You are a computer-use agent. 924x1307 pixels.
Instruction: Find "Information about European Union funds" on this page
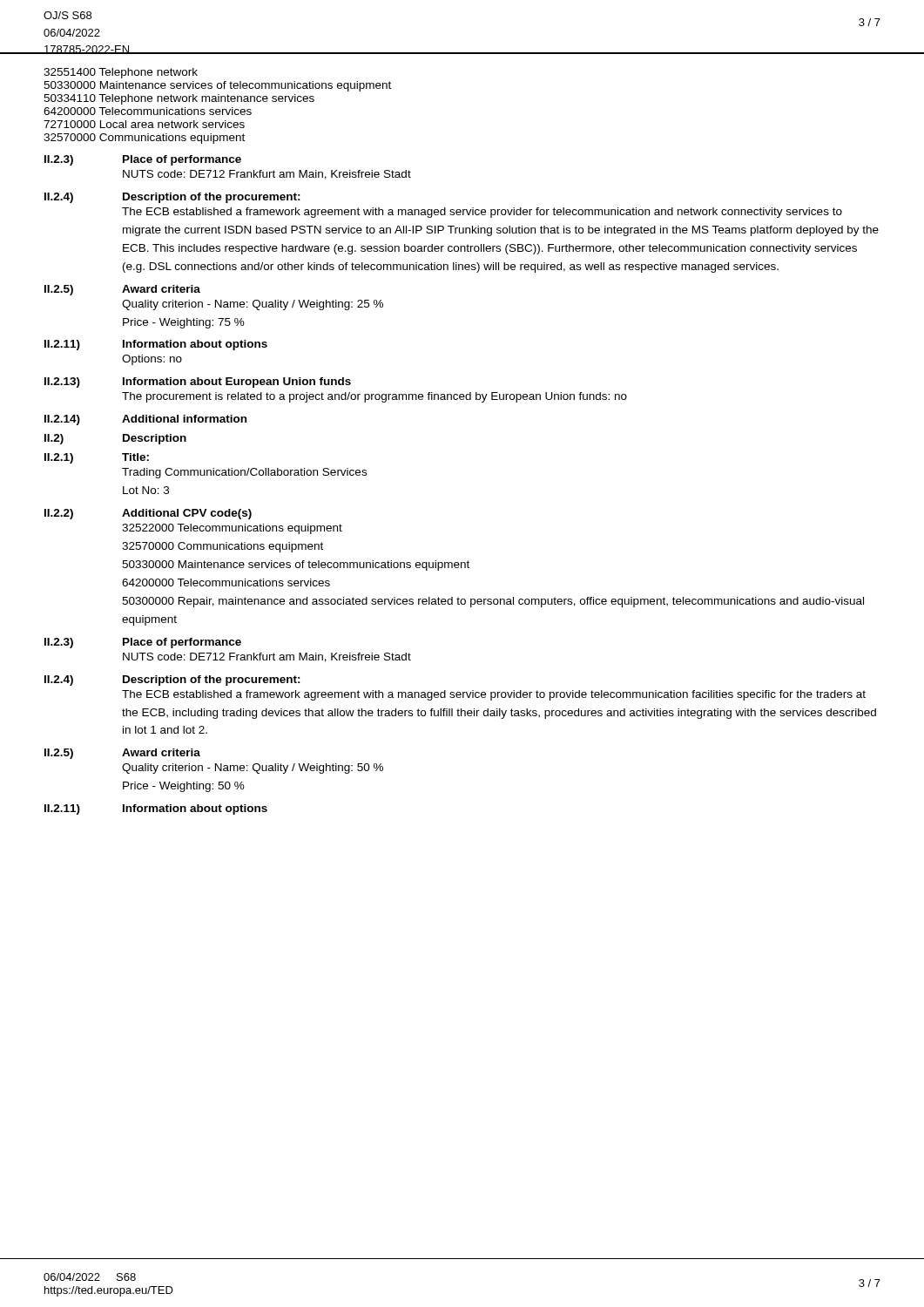click(237, 382)
